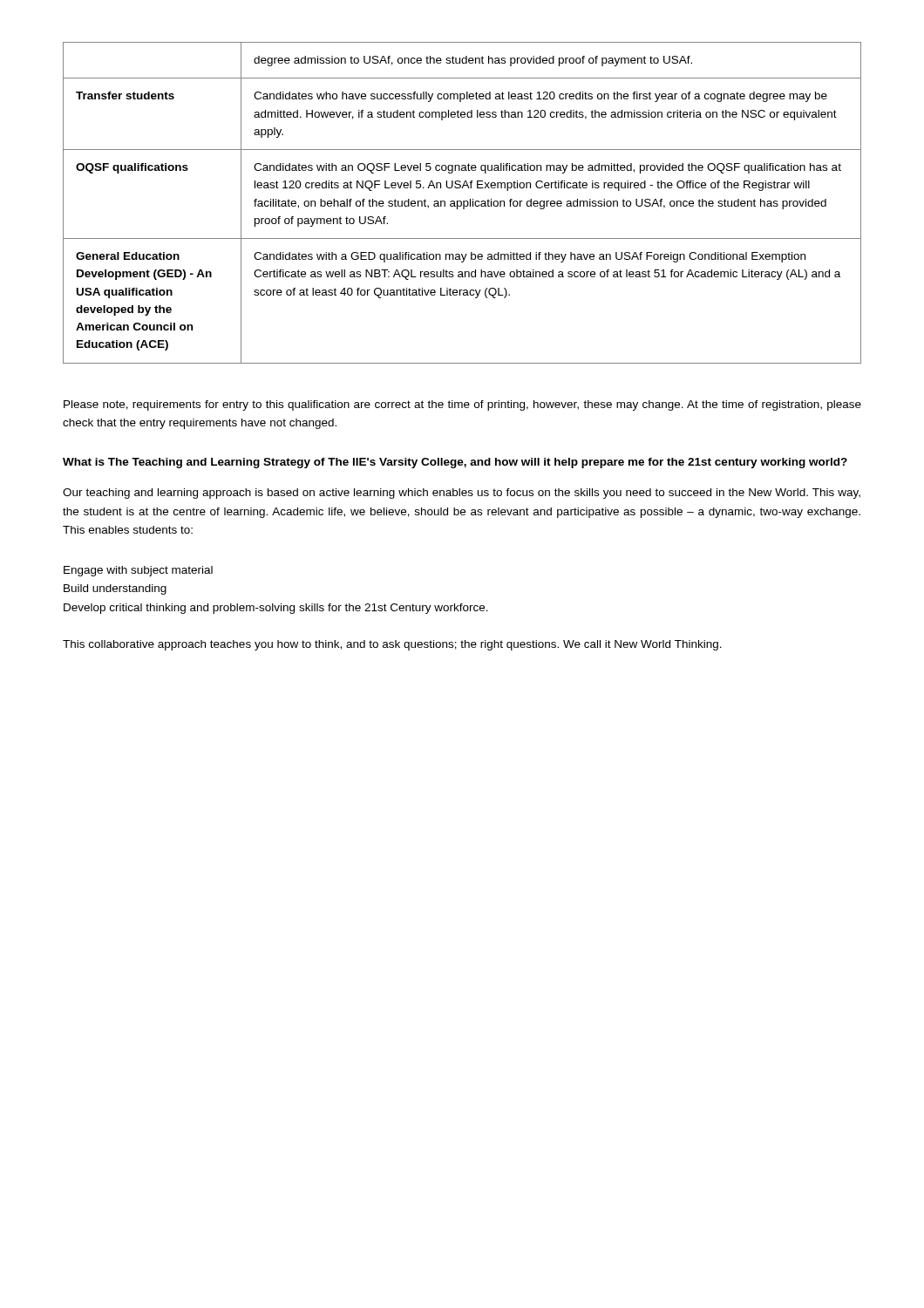This screenshot has height=1308, width=924.
Task: Point to "Build understanding"
Action: click(x=115, y=588)
